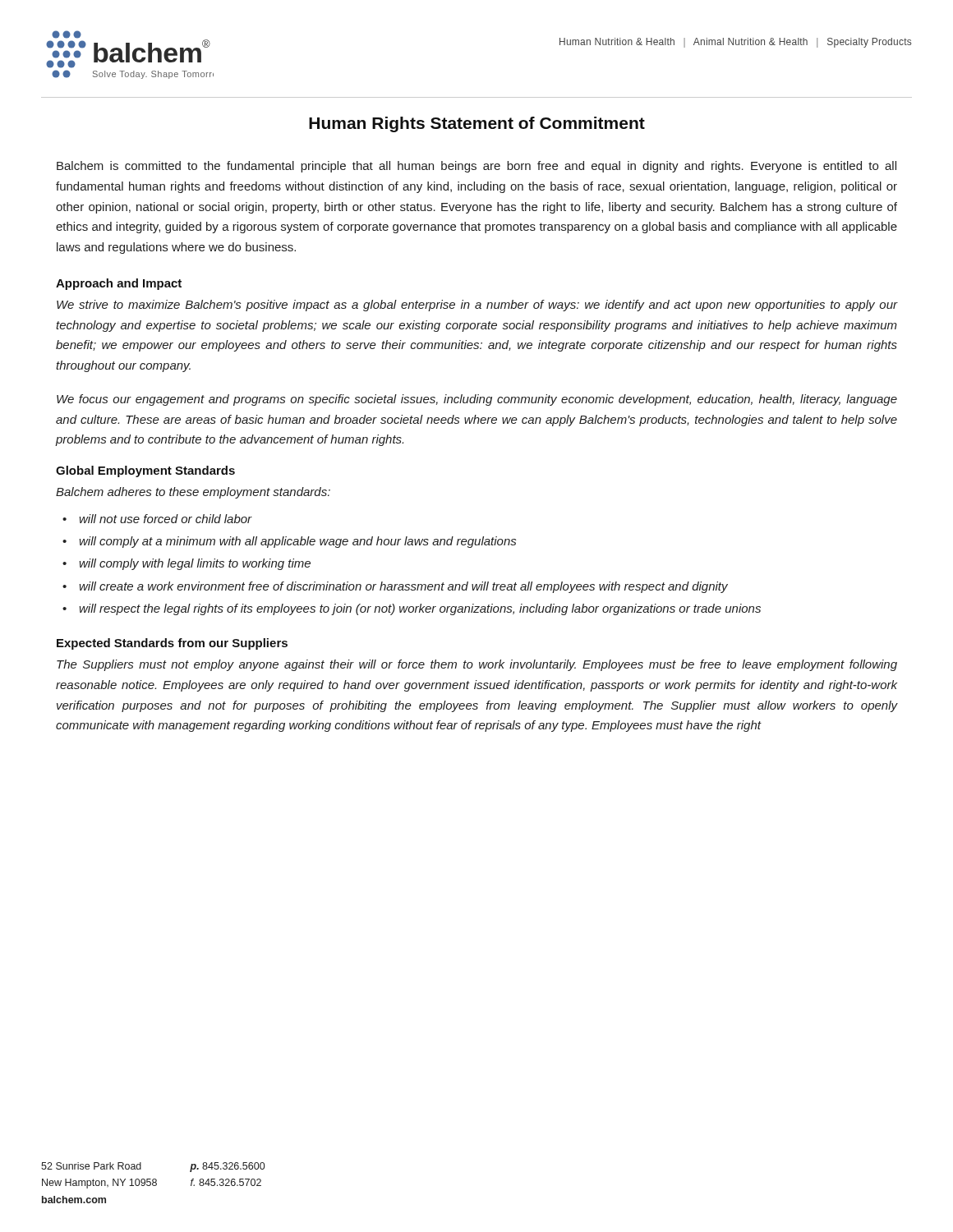Point to the block beginning "will create a work"
Image resolution: width=953 pixels, height=1232 pixels.
pyautogui.click(x=403, y=586)
